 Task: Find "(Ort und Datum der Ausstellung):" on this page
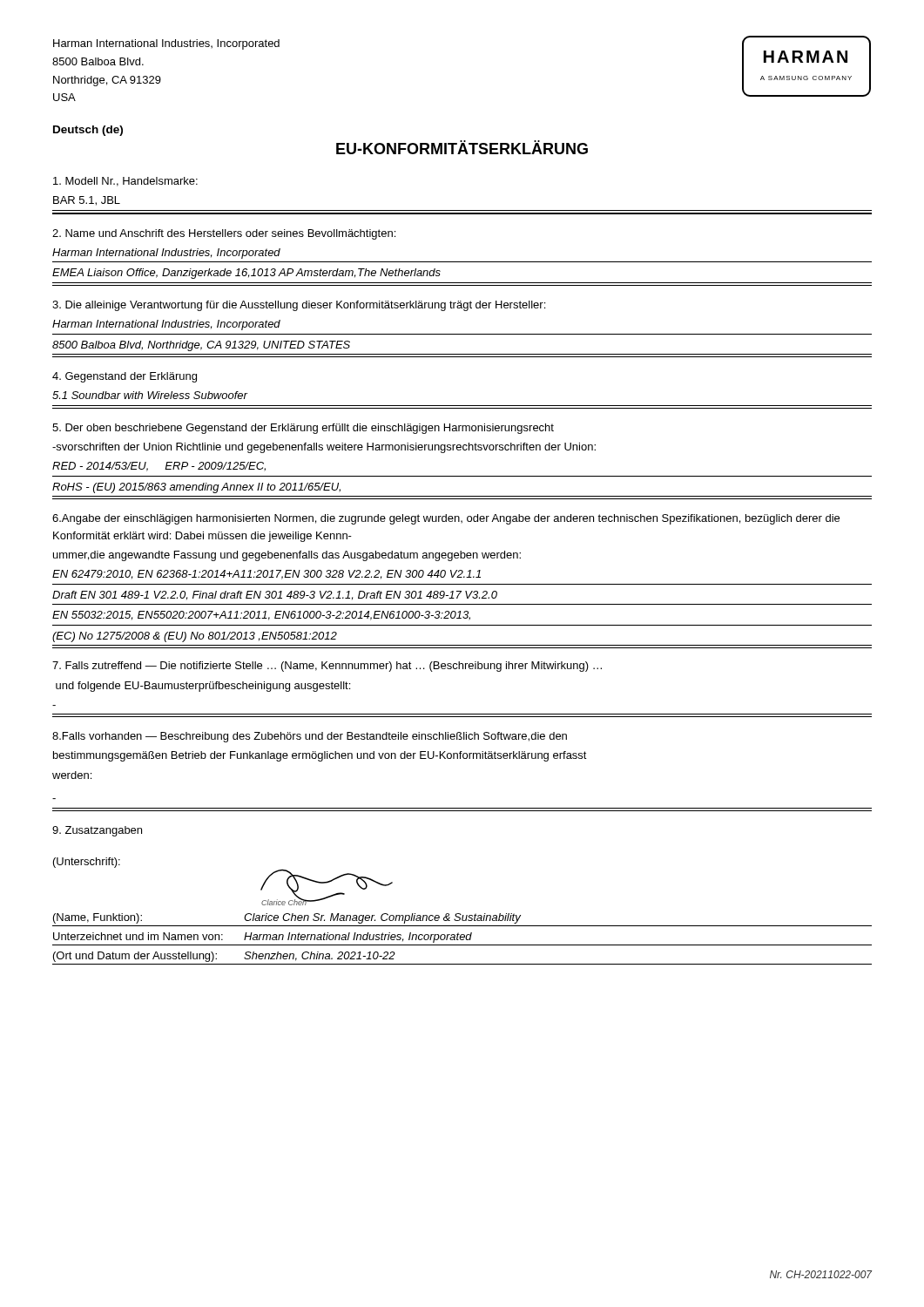point(135,955)
